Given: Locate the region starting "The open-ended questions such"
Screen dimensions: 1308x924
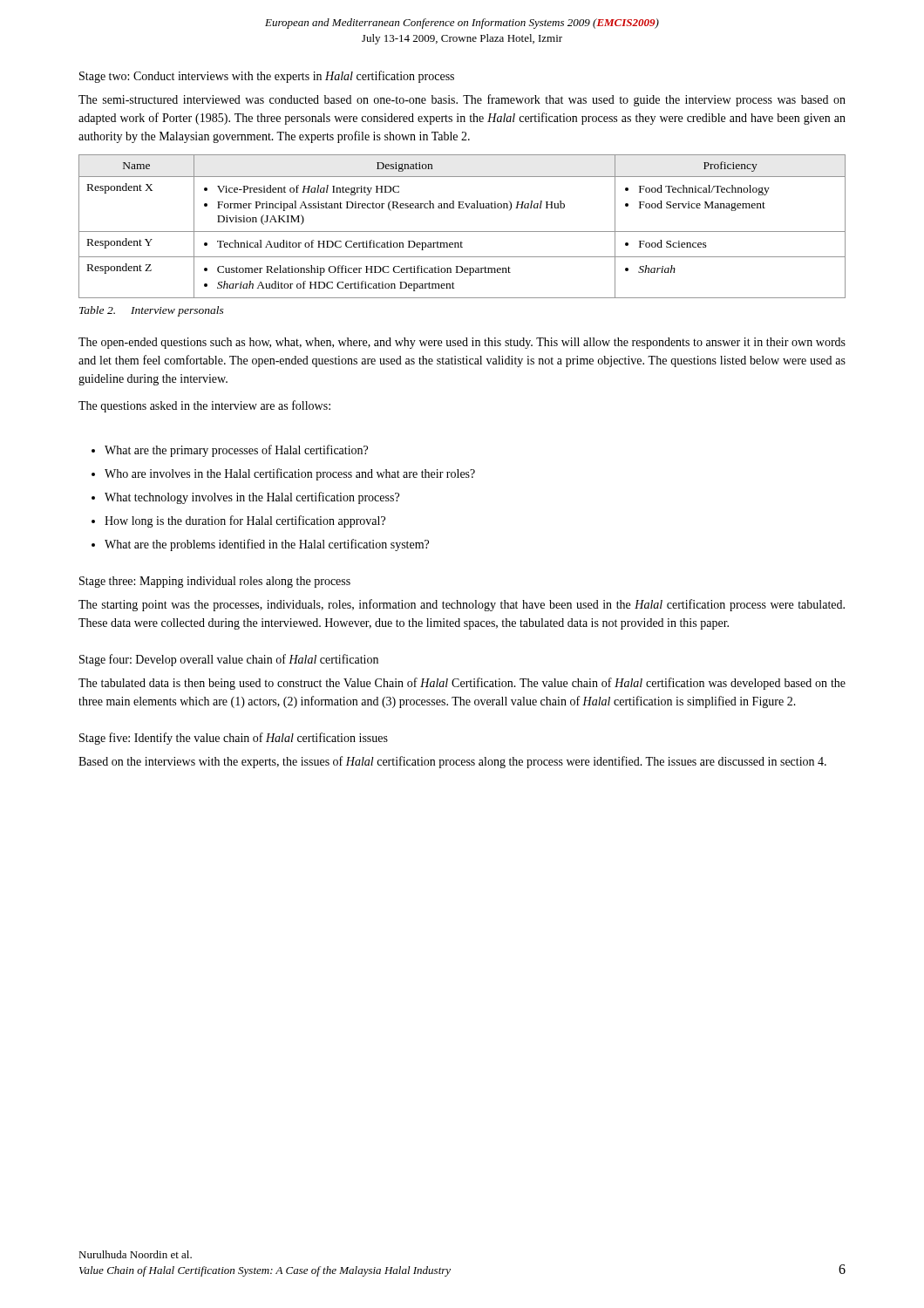Looking at the screenshot, I should 462,361.
